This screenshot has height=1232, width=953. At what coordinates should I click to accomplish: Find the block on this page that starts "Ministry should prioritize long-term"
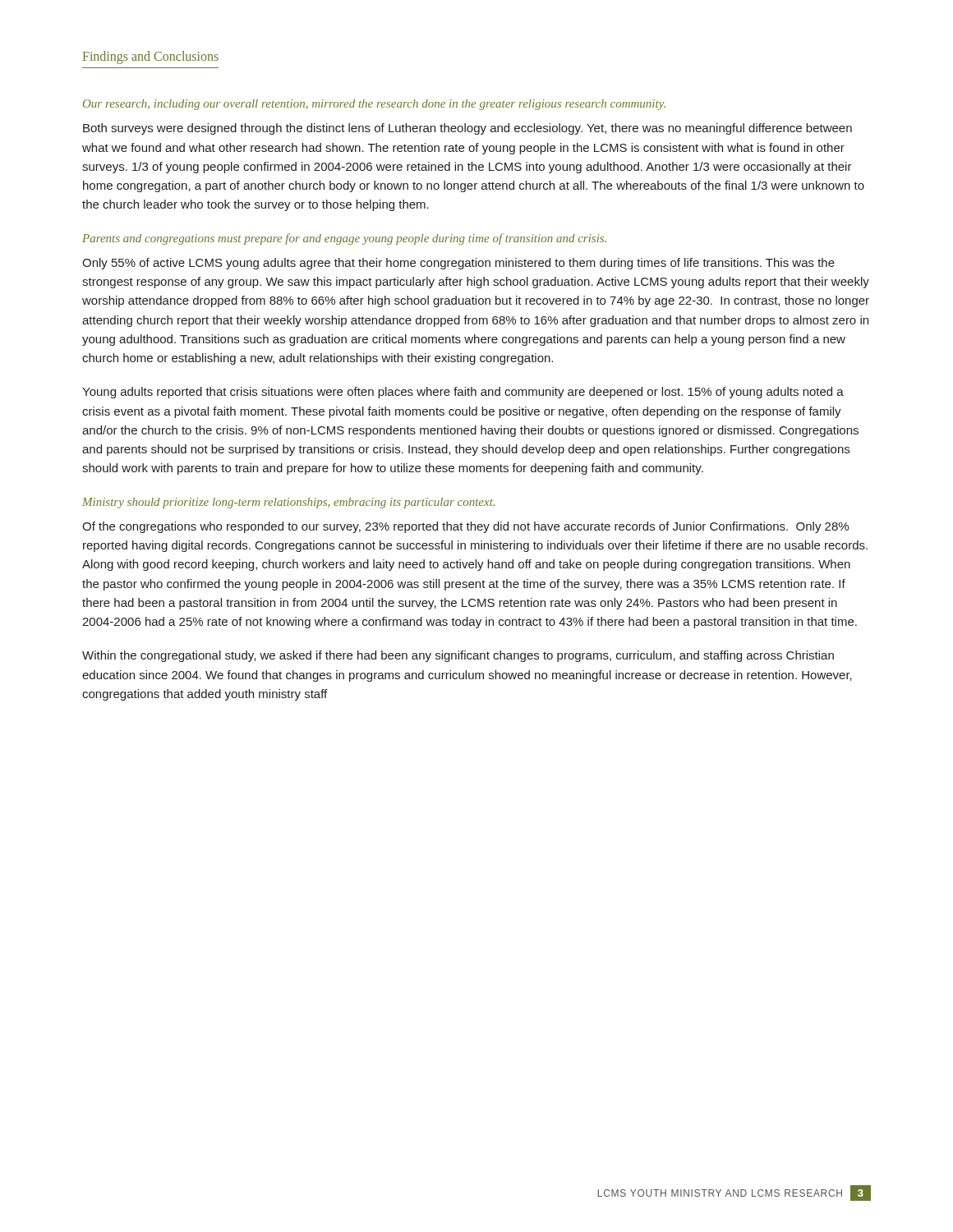[476, 502]
